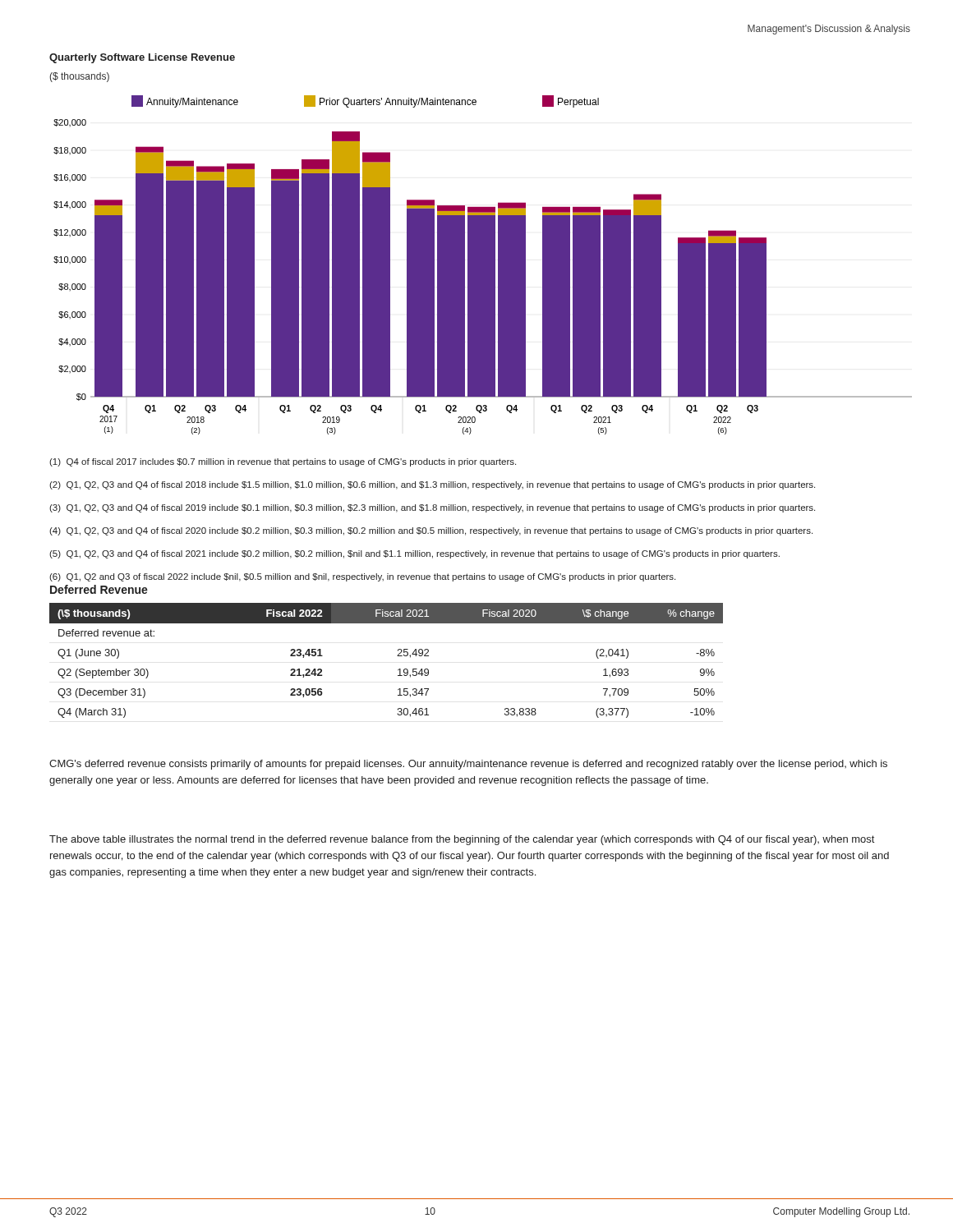Locate the text block with the text "The above table"

(x=469, y=856)
